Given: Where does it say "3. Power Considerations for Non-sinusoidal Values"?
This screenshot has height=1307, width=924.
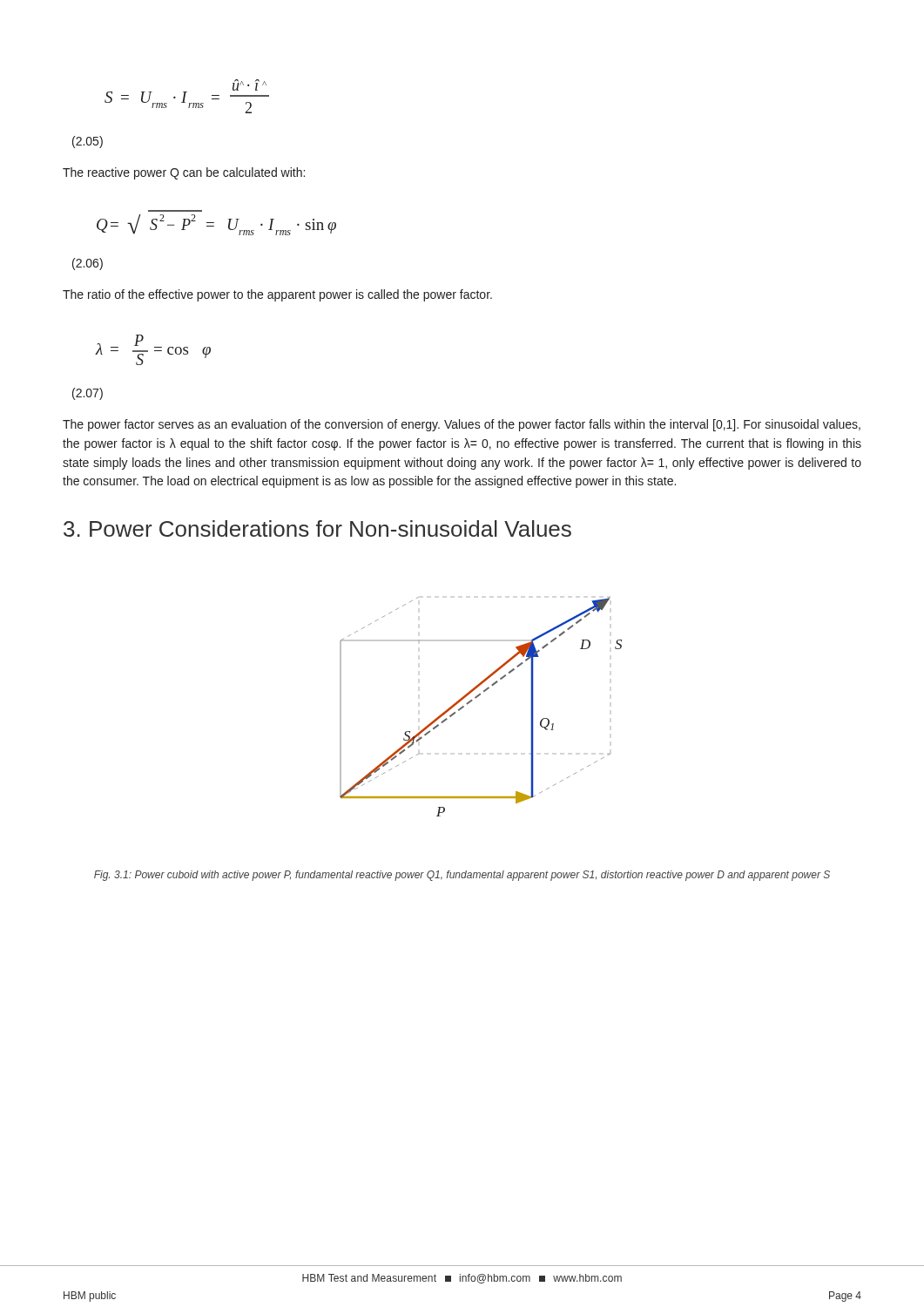Looking at the screenshot, I should point(317,529).
